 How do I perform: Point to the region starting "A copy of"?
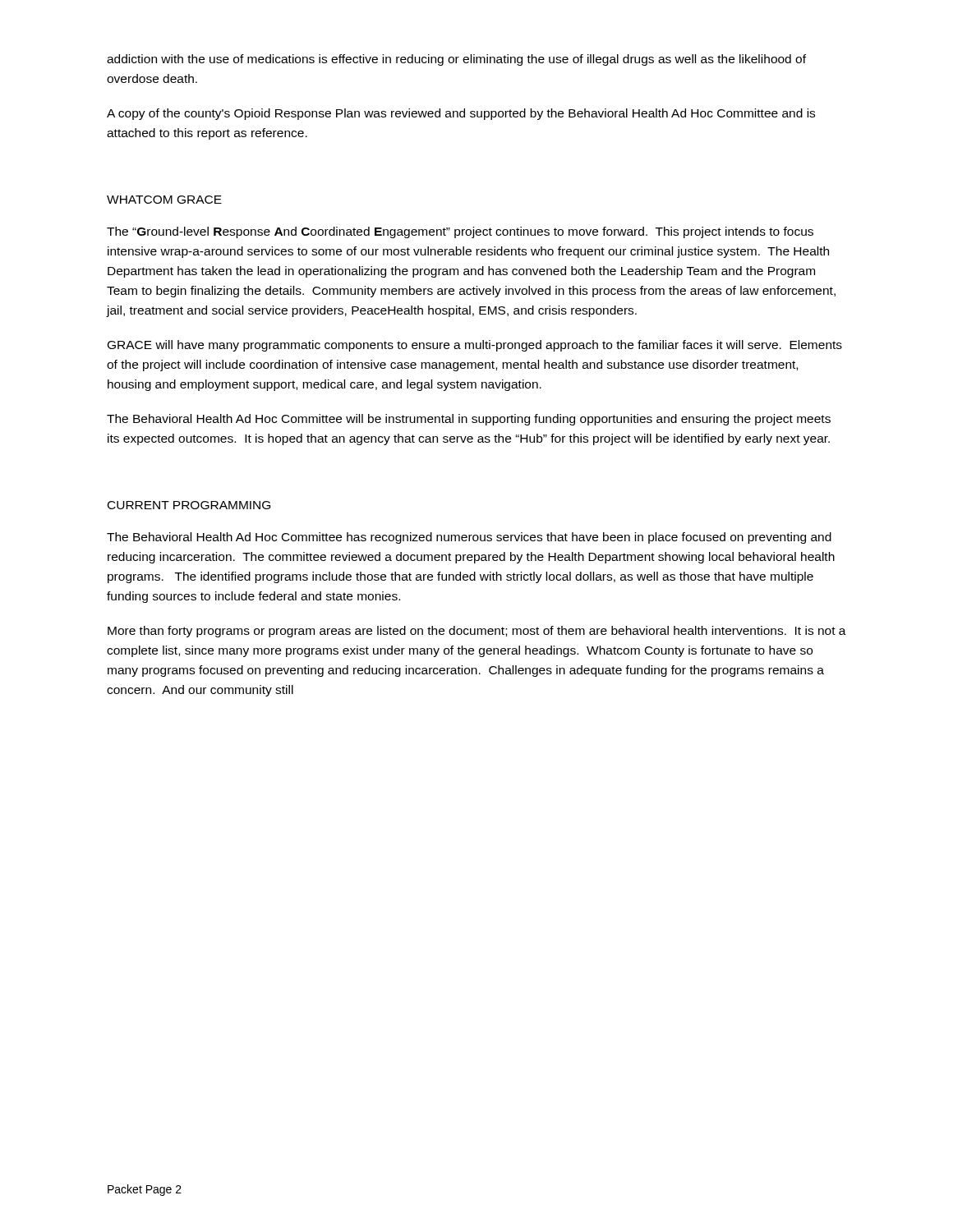461,123
